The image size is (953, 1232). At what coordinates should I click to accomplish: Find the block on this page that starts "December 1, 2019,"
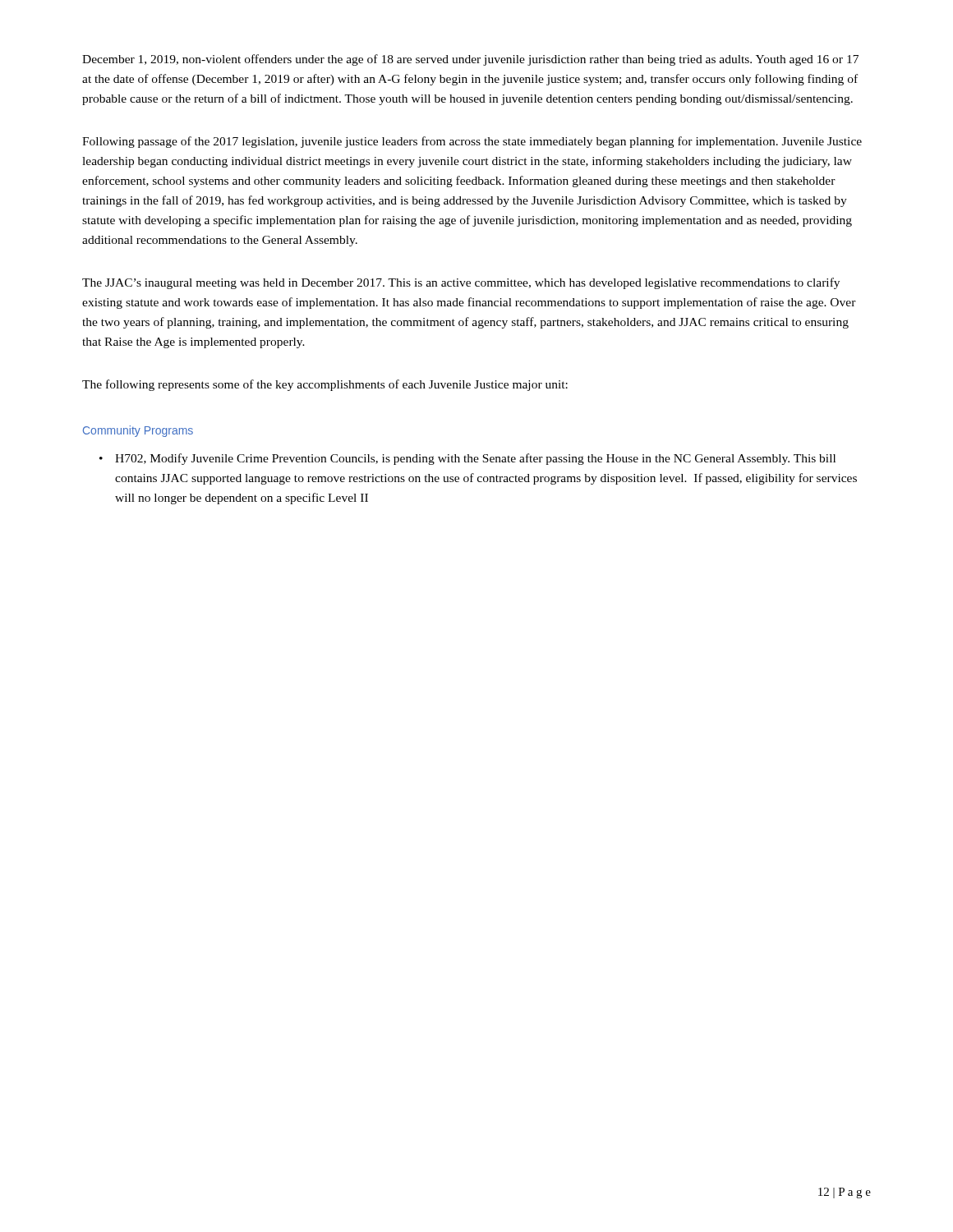click(470, 78)
